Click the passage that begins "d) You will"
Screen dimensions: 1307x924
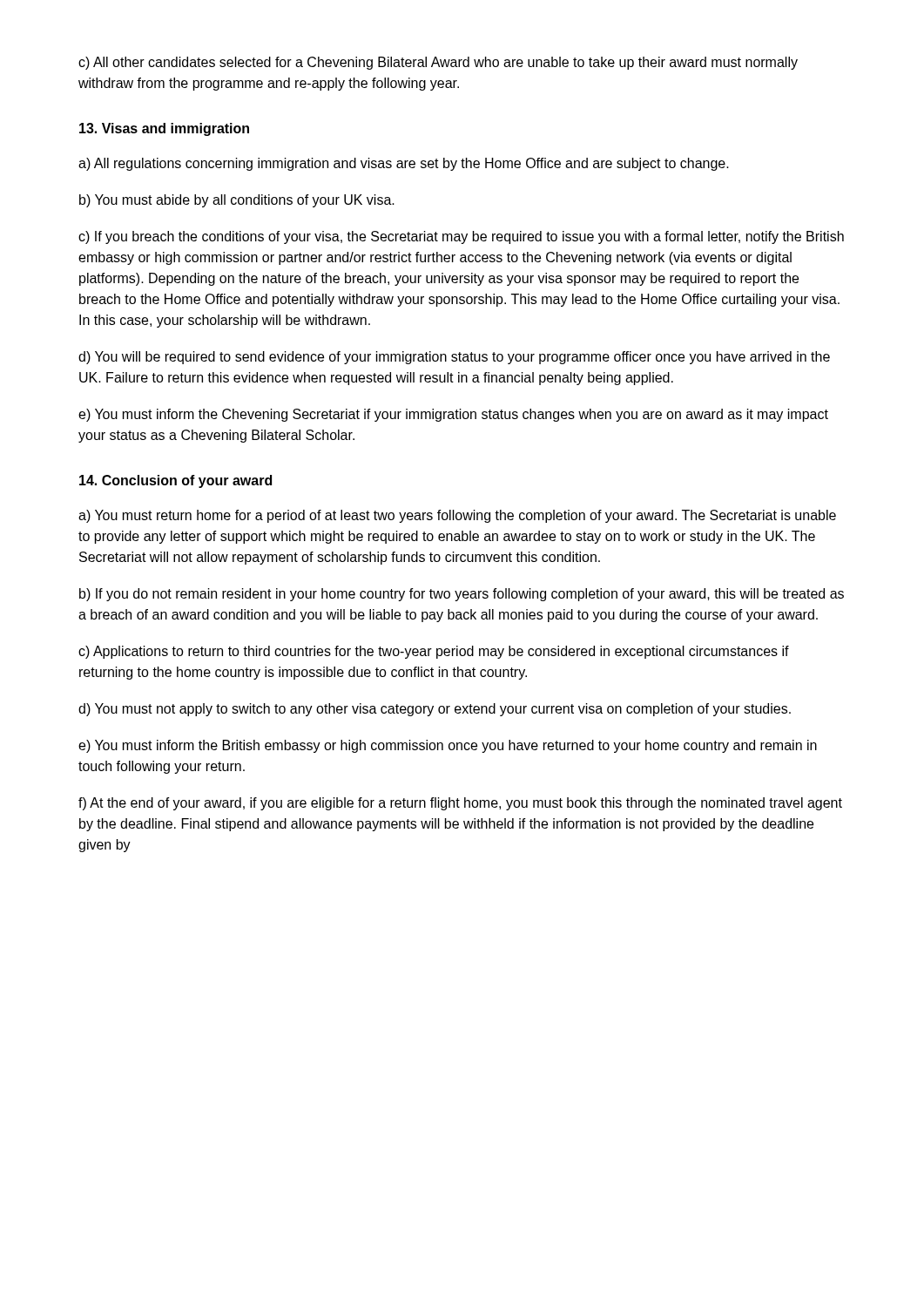tap(454, 367)
